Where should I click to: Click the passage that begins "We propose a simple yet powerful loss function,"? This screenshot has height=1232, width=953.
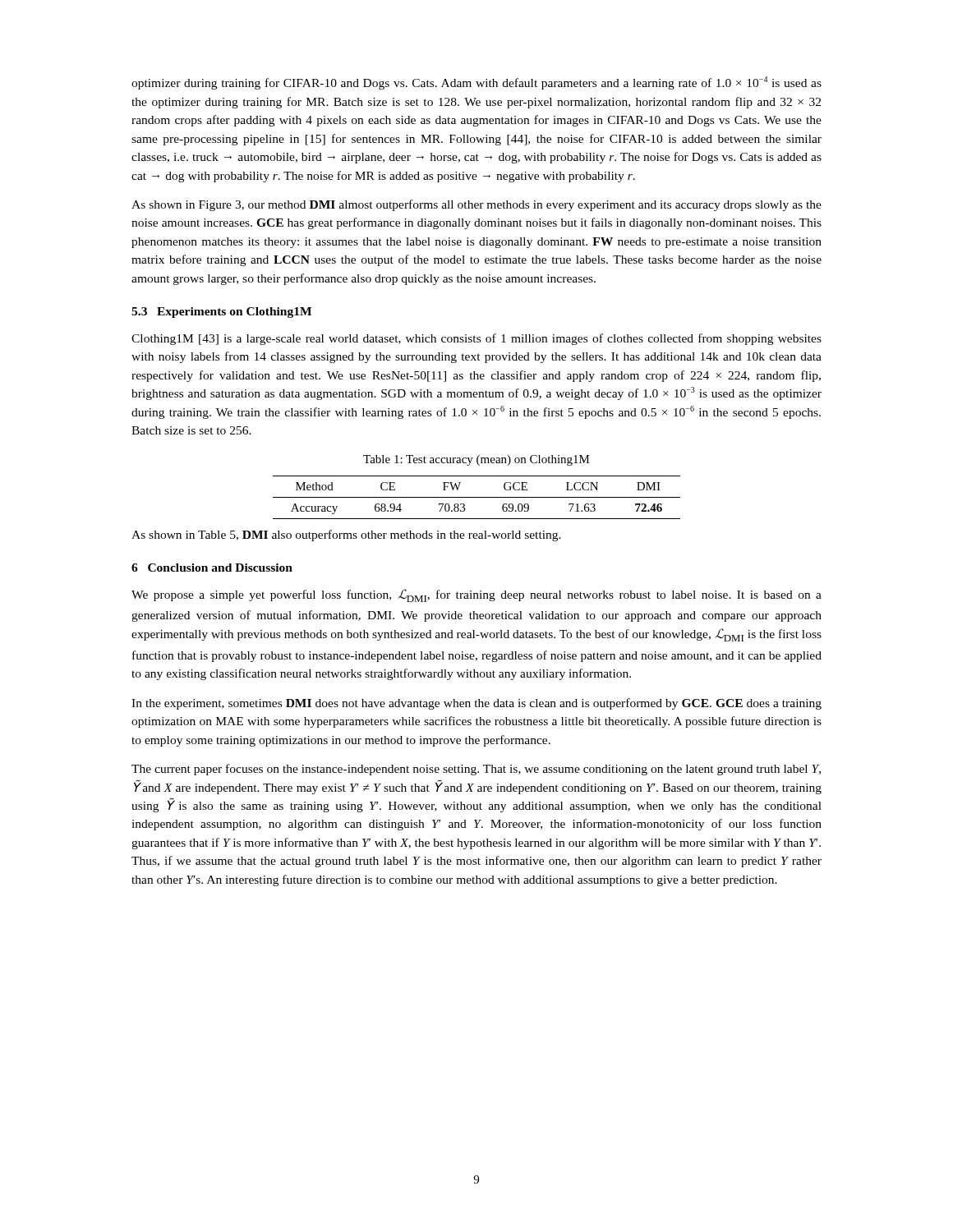(476, 634)
